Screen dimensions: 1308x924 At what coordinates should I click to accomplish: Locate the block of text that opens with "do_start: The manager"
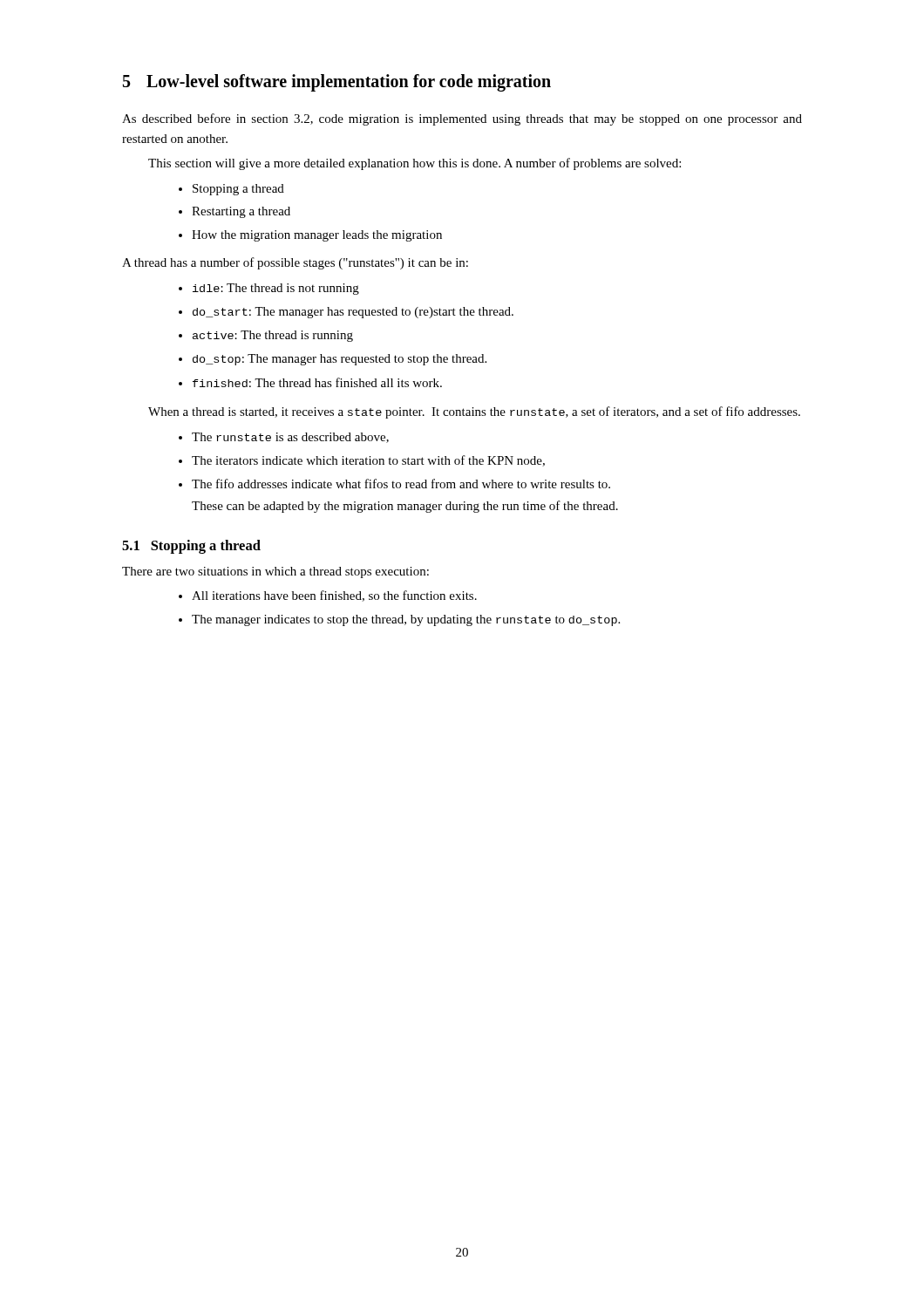[353, 312]
